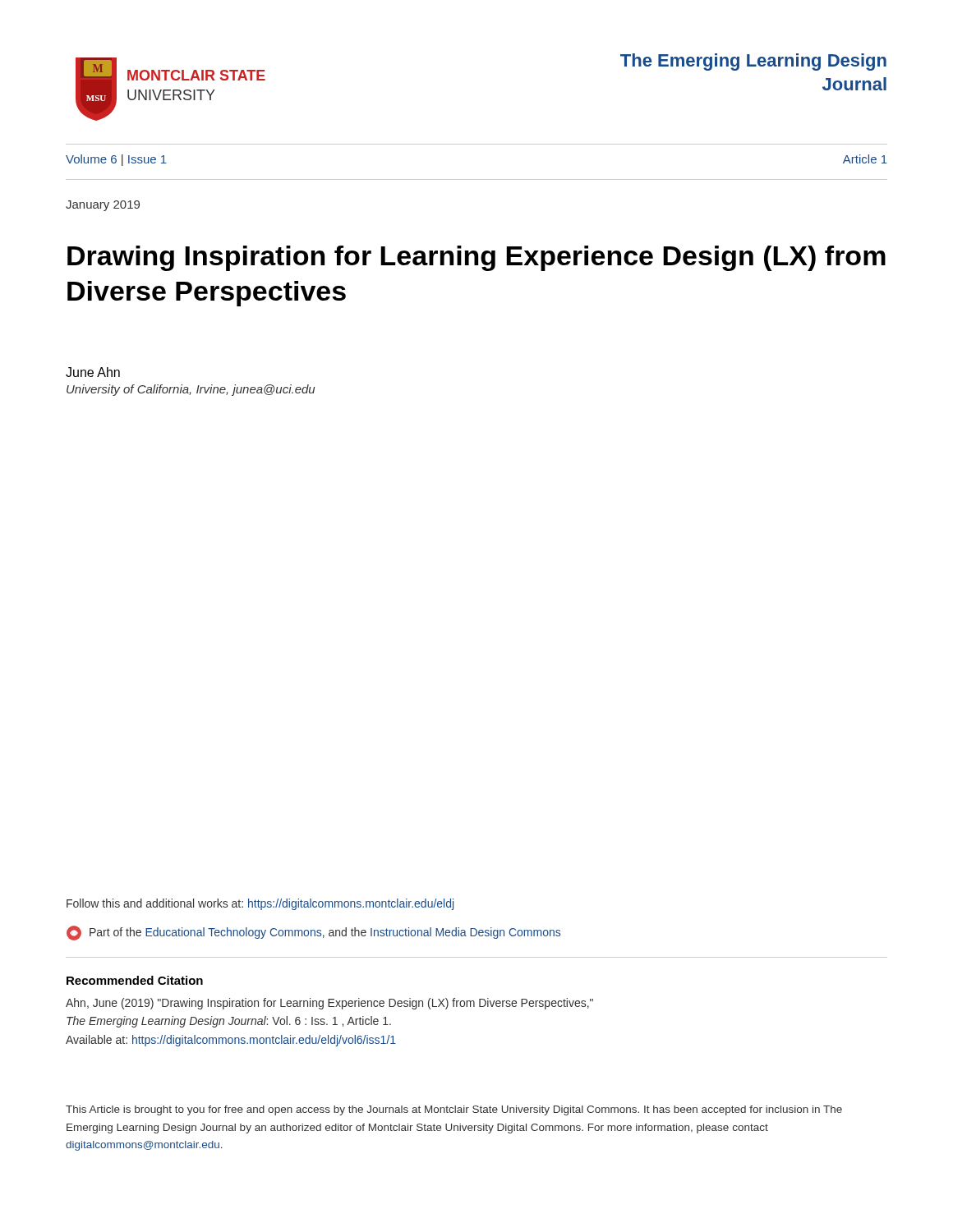Point to "Volume 6 | Issue 1"
The image size is (953, 1232).
(x=116, y=159)
